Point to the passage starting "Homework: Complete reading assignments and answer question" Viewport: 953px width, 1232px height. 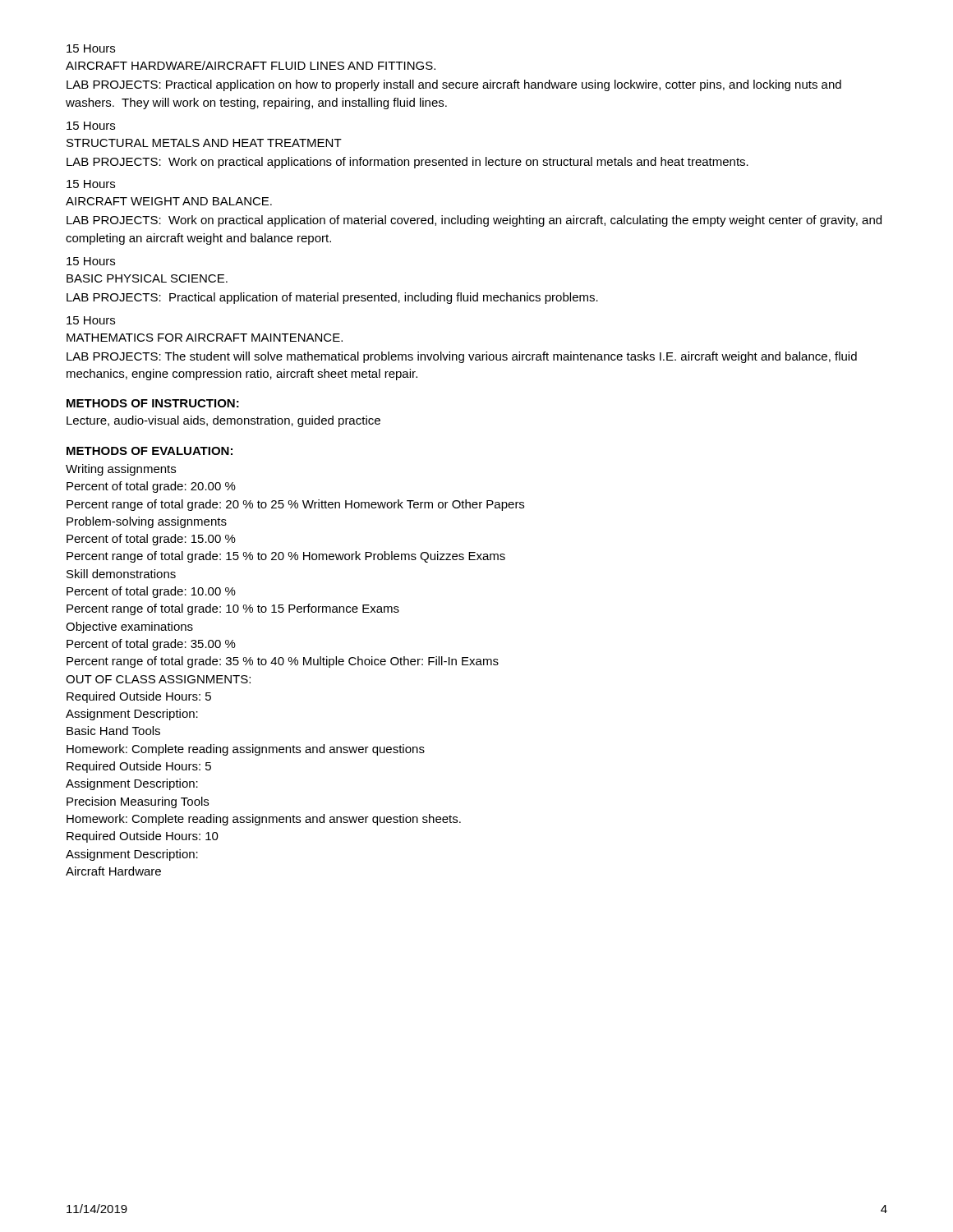click(x=264, y=818)
